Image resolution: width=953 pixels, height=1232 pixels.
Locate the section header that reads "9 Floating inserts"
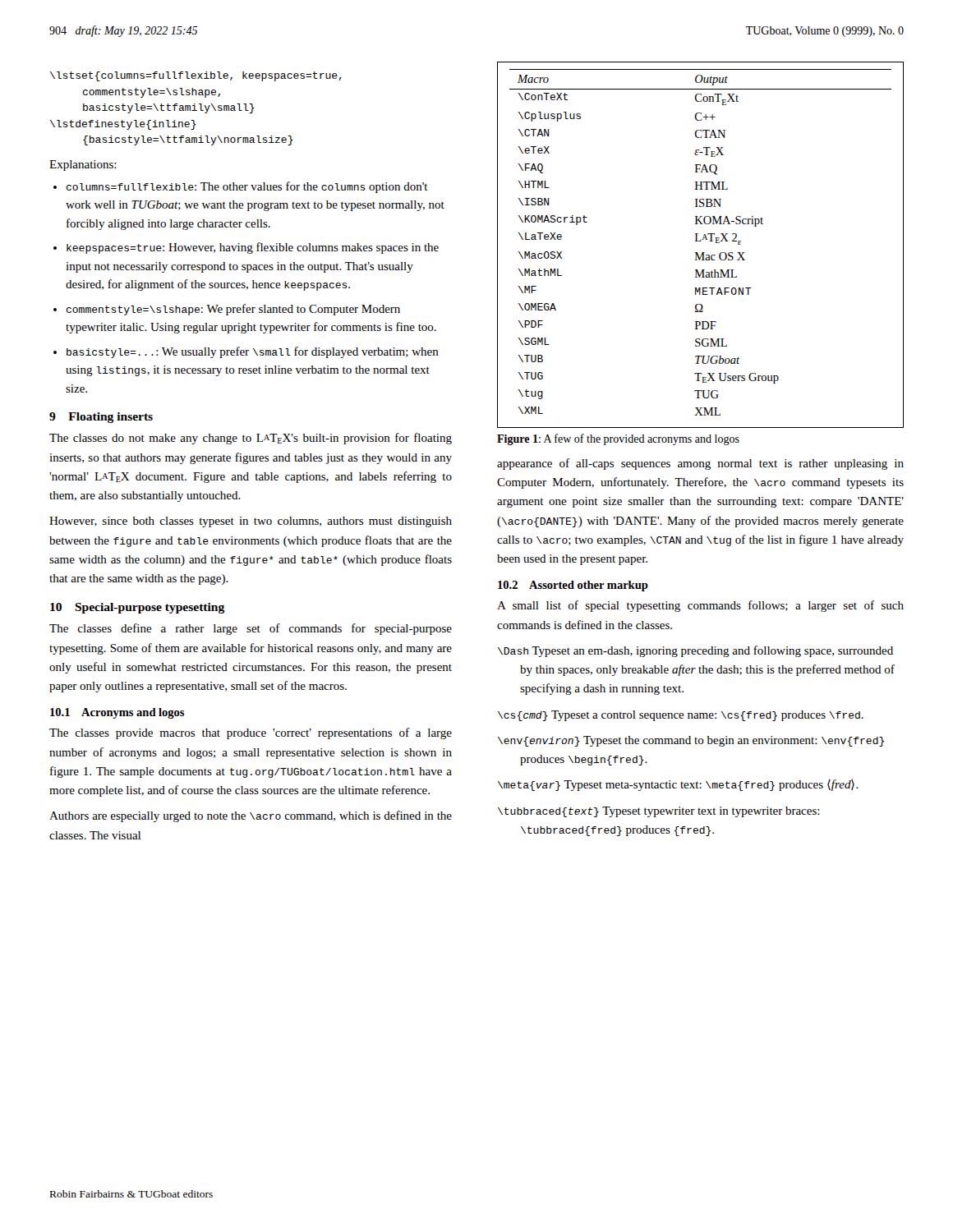click(101, 416)
